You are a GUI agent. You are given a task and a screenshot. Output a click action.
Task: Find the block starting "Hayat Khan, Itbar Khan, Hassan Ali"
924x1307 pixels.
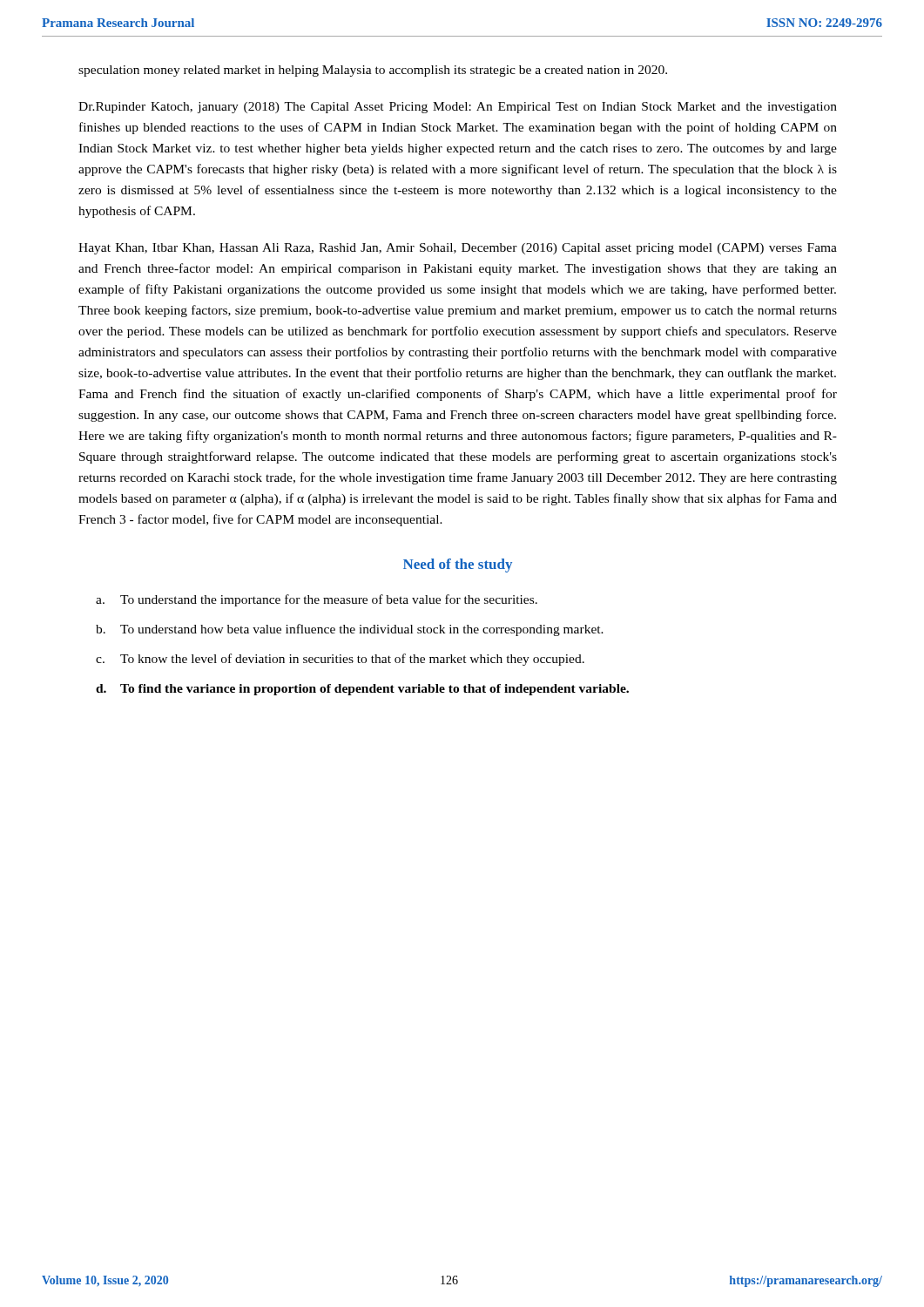coord(458,383)
